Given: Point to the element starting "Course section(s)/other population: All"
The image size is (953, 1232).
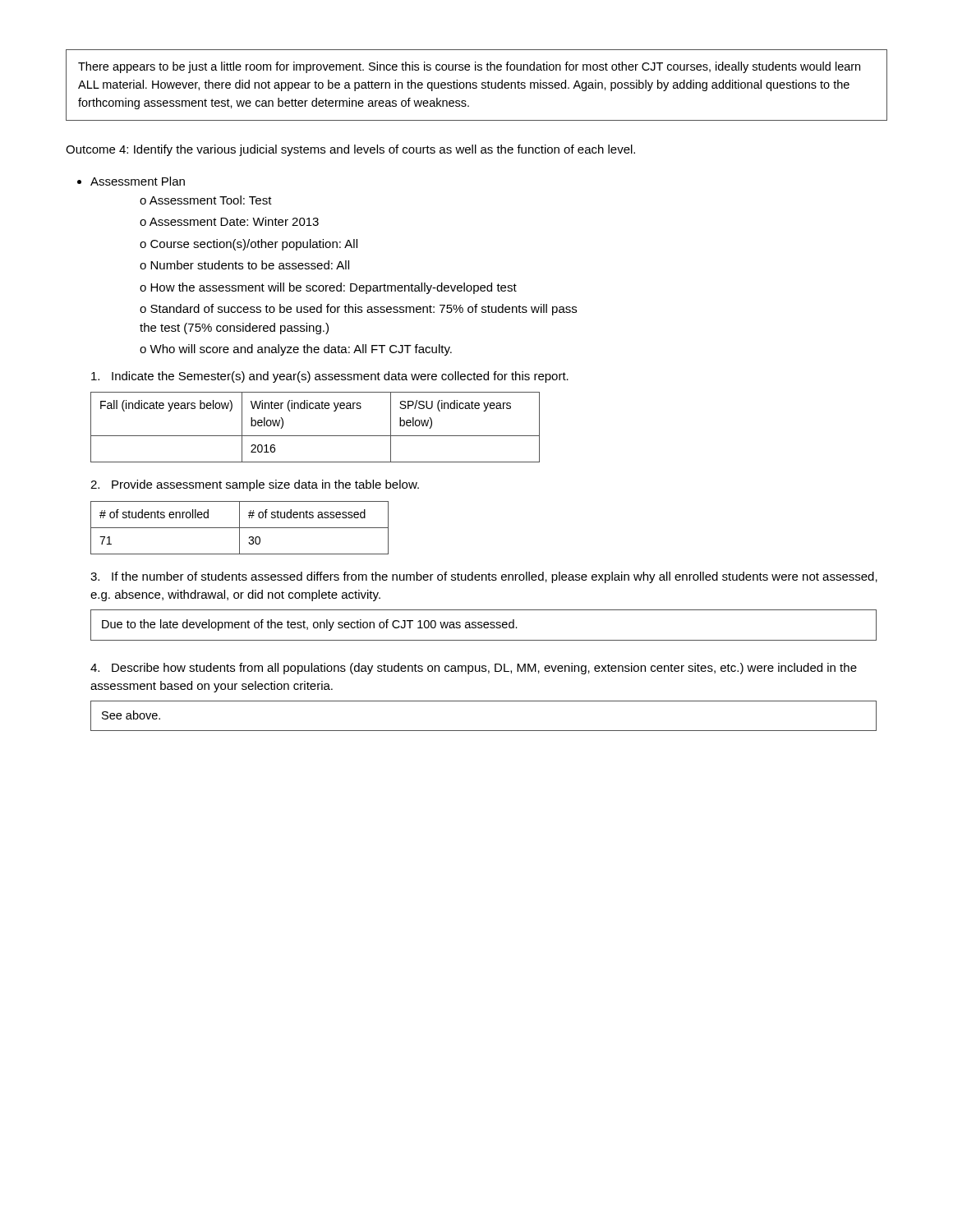Looking at the screenshot, I should (249, 245).
